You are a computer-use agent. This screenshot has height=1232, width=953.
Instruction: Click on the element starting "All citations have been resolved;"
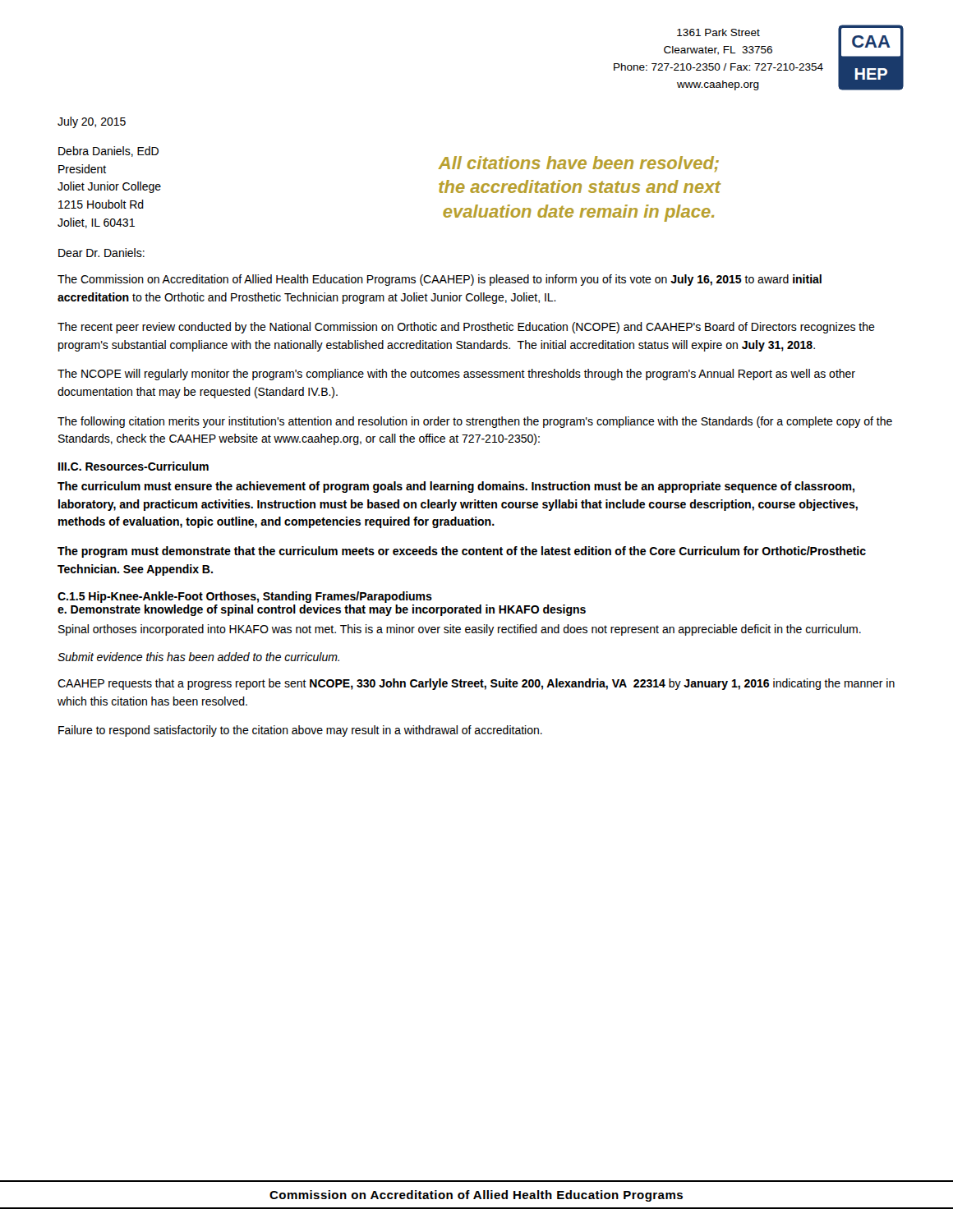[x=579, y=187]
